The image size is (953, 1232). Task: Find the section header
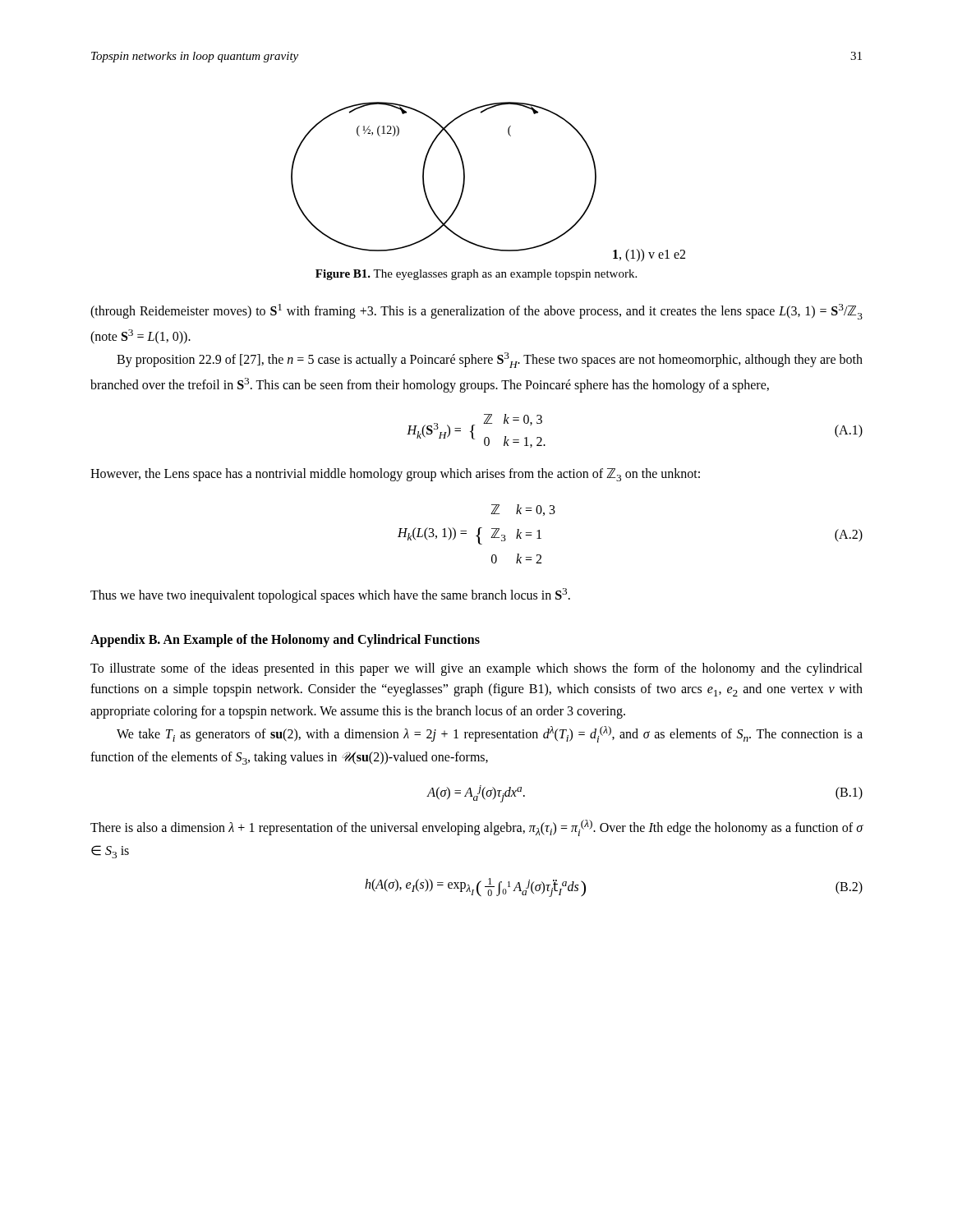click(285, 639)
